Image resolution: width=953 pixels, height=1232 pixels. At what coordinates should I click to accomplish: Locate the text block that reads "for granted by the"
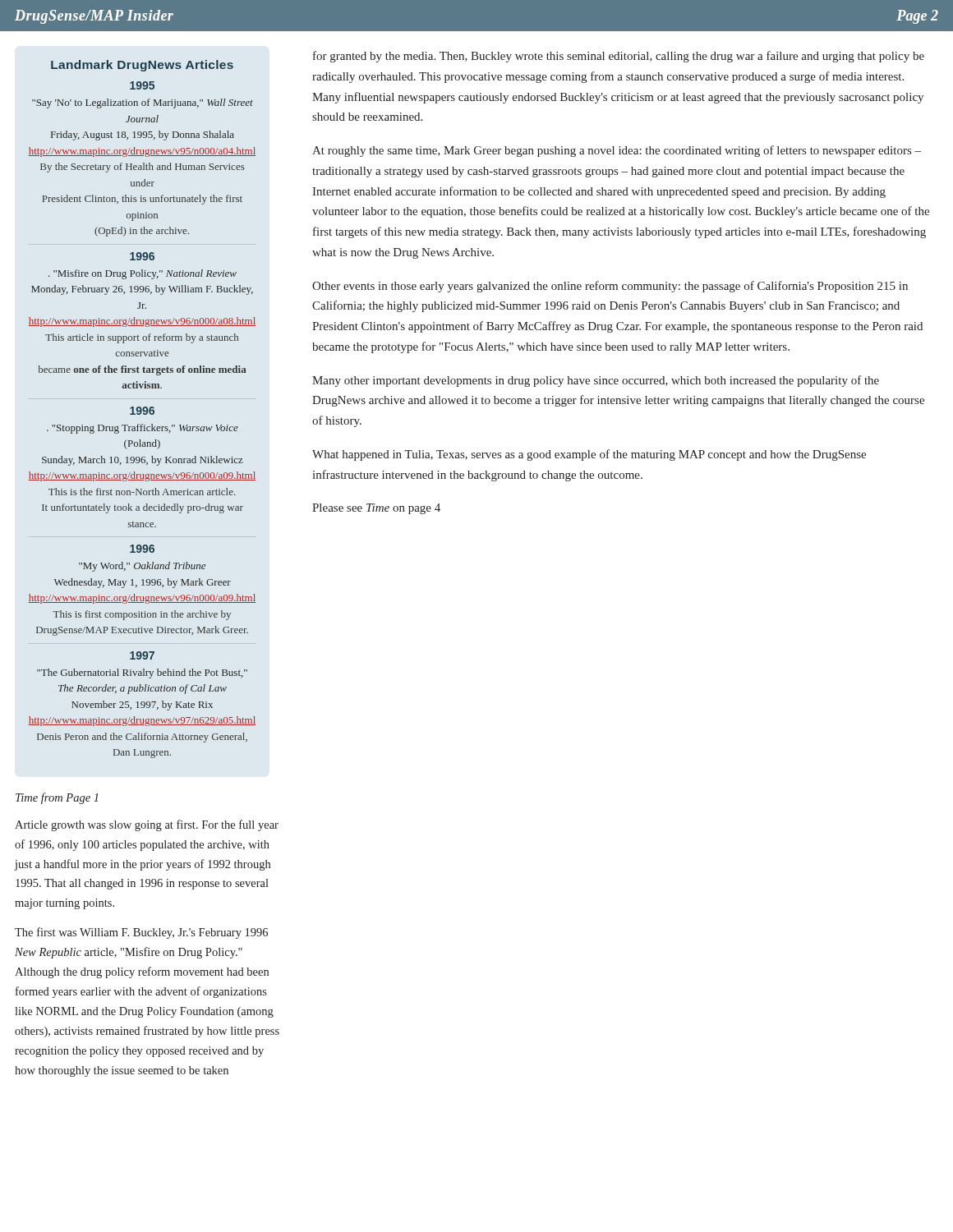pyautogui.click(x=618, y=86)
